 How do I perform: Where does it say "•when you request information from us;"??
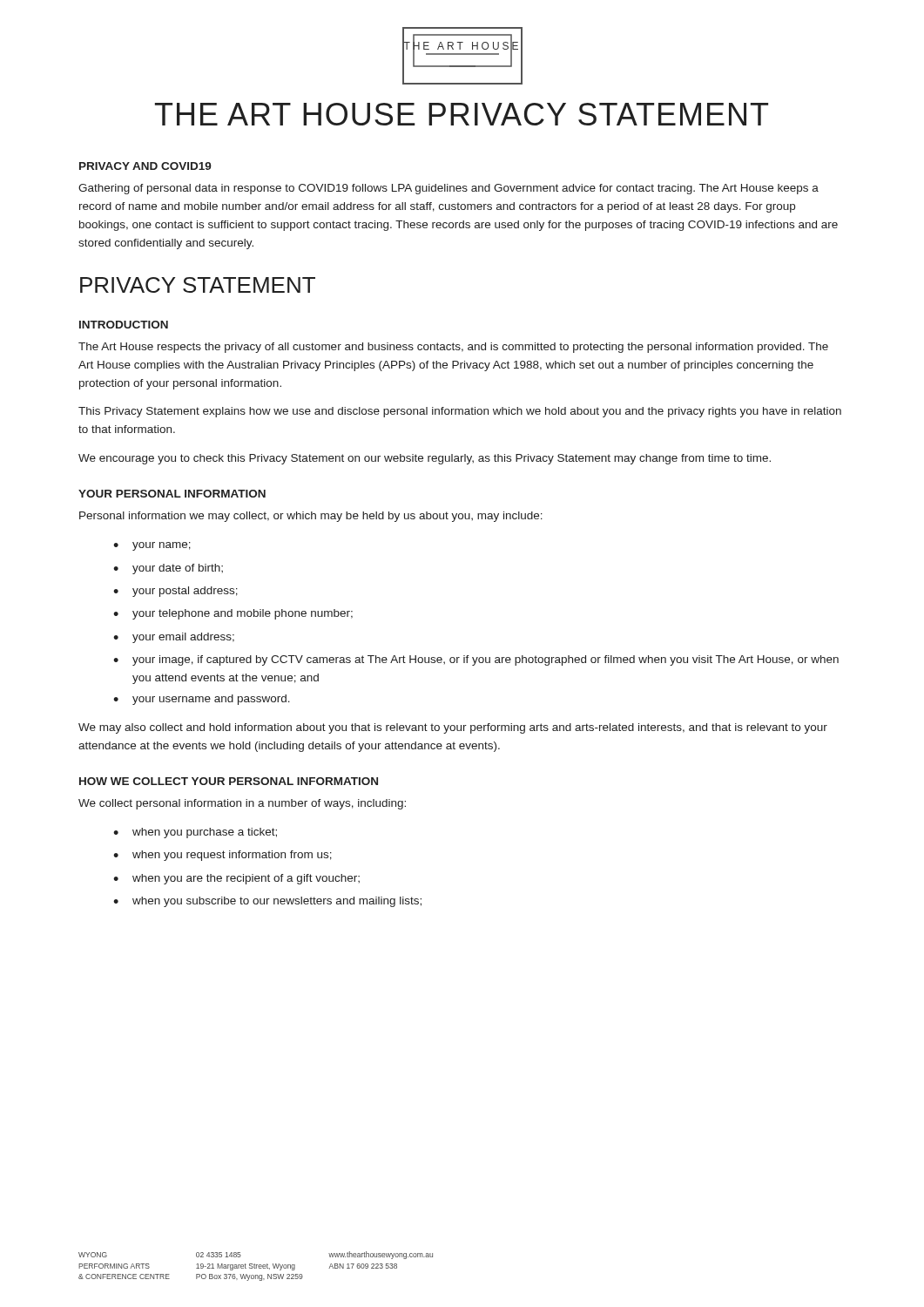[x=223, y=856]
